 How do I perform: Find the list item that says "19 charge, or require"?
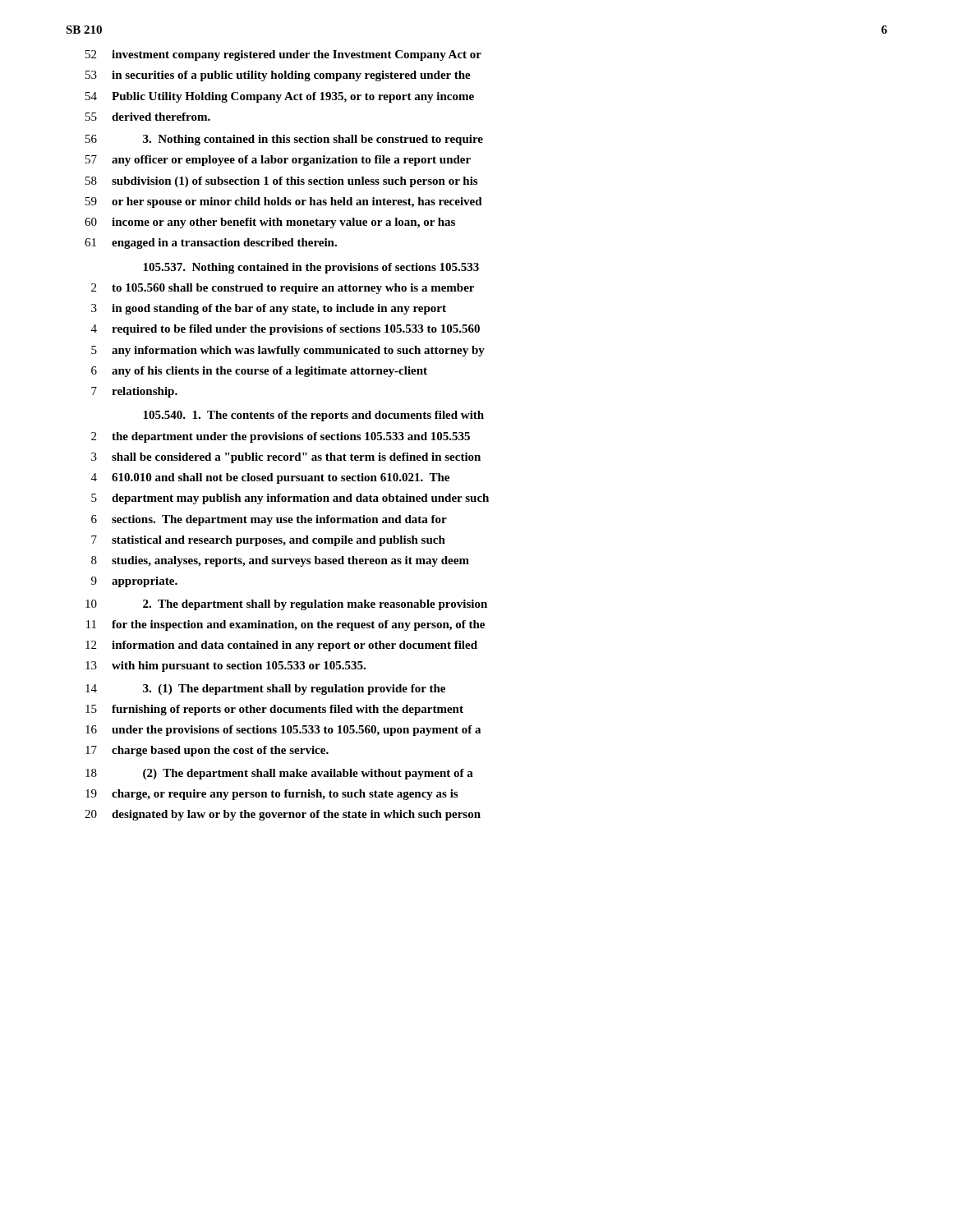point(272,795)
